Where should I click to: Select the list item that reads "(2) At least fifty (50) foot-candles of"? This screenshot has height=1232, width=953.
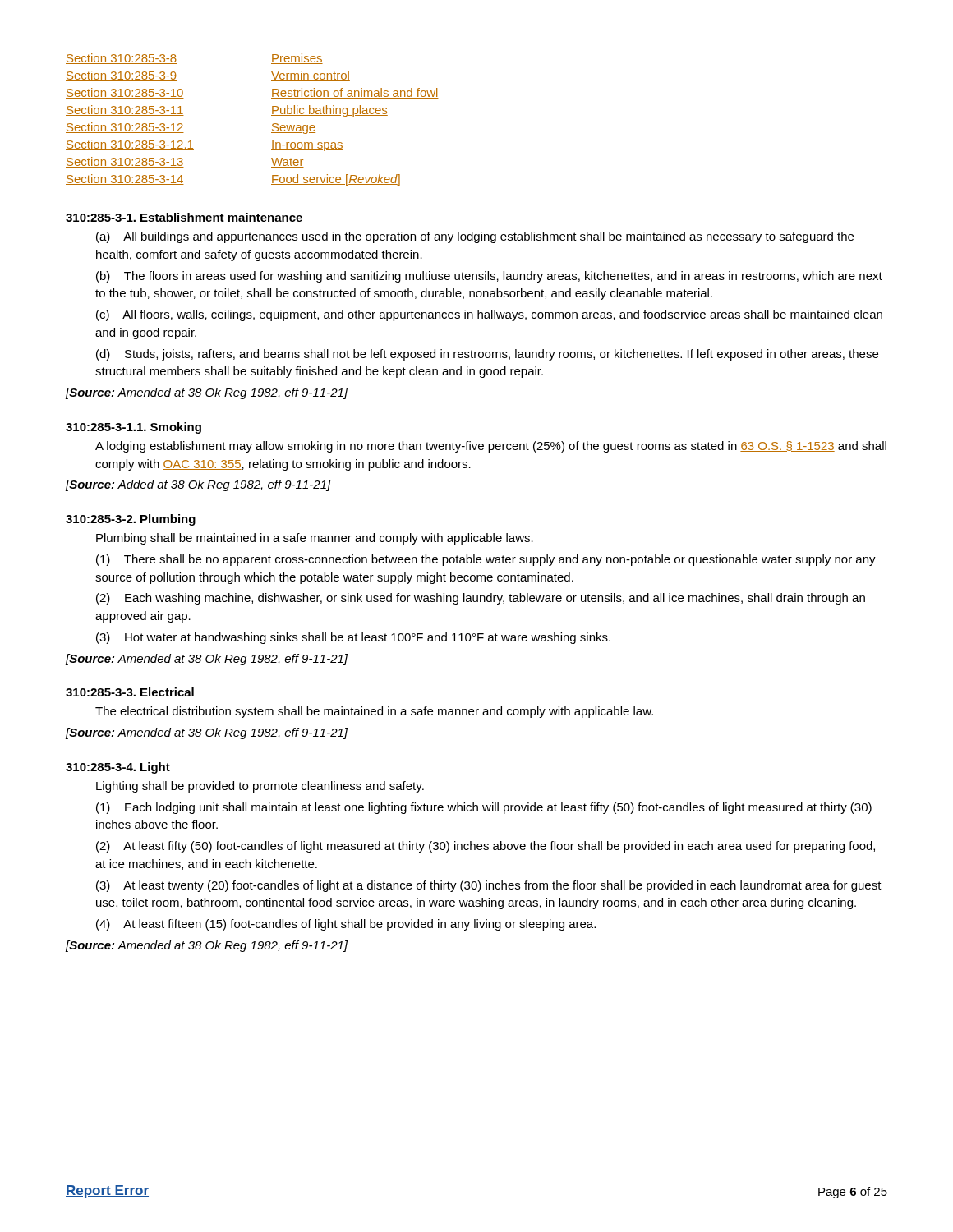click(486, 855)
